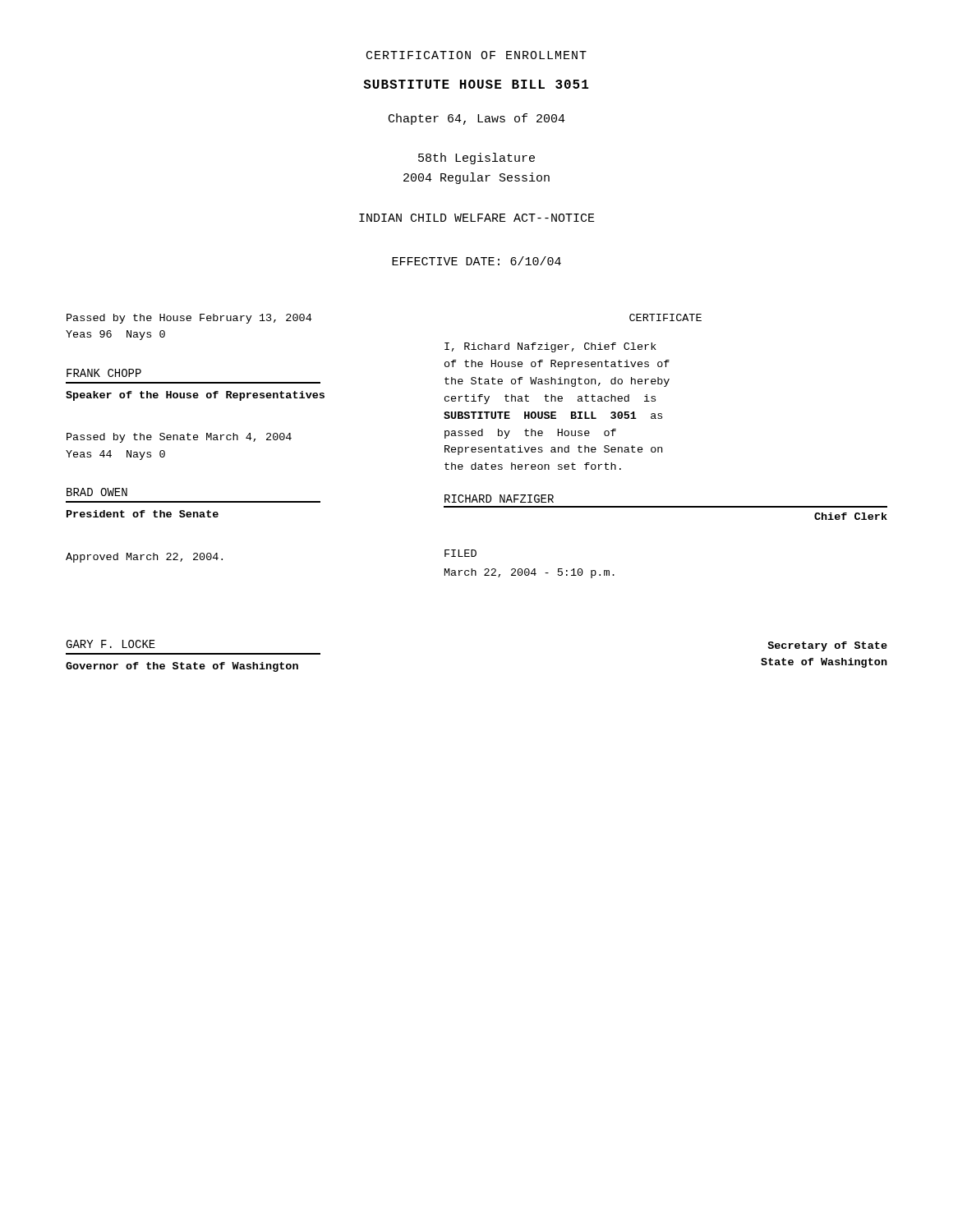Click on the passage starting "Secretary of State State of Washington"
Screen dimensions: 1232x953
[x=824, y=654]
